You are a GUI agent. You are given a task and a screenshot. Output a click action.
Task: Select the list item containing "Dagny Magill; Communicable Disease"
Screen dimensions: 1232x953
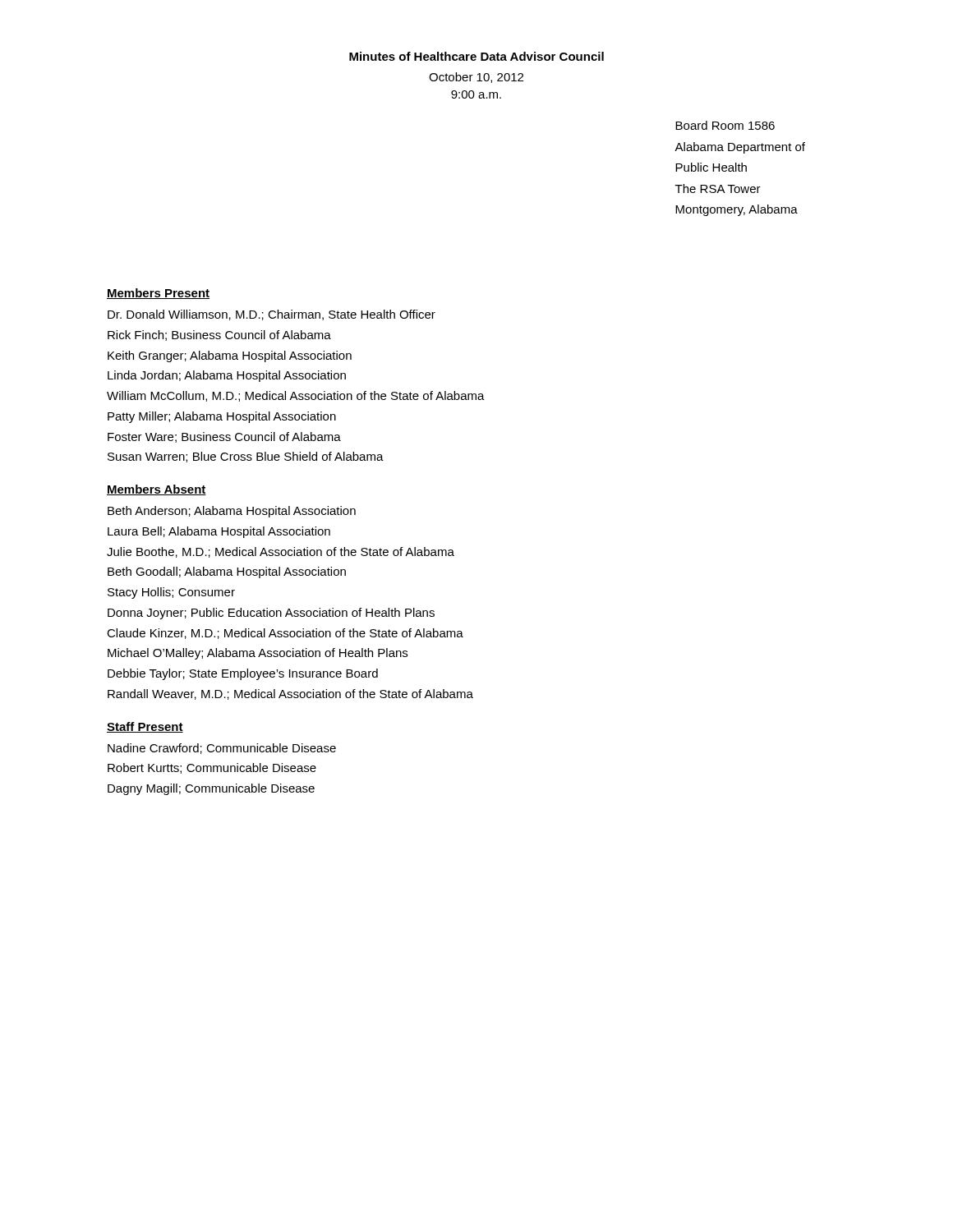pyautogui.click(x=211, y=788)
